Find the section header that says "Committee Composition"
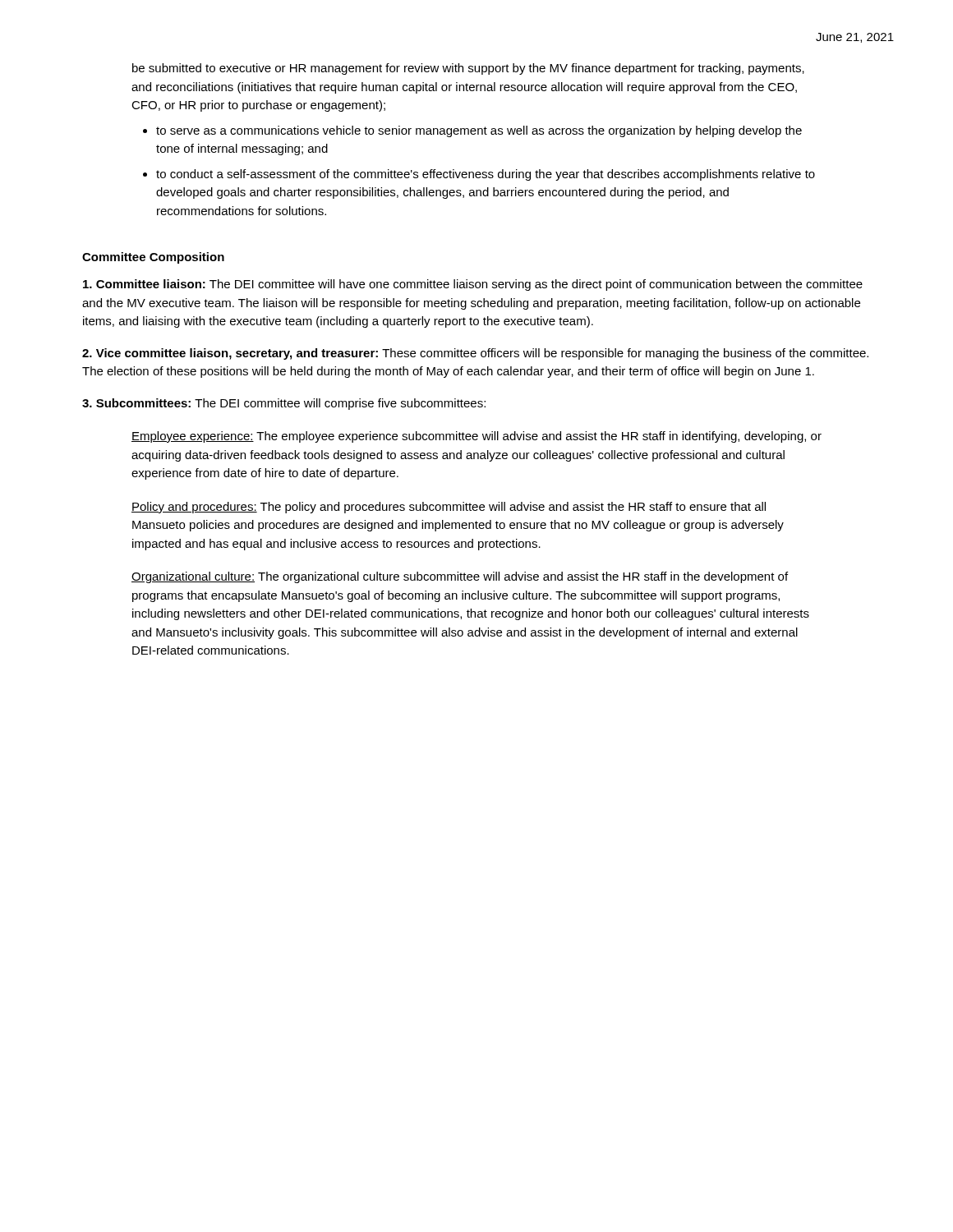The image size is (953, 1232). 153,257
